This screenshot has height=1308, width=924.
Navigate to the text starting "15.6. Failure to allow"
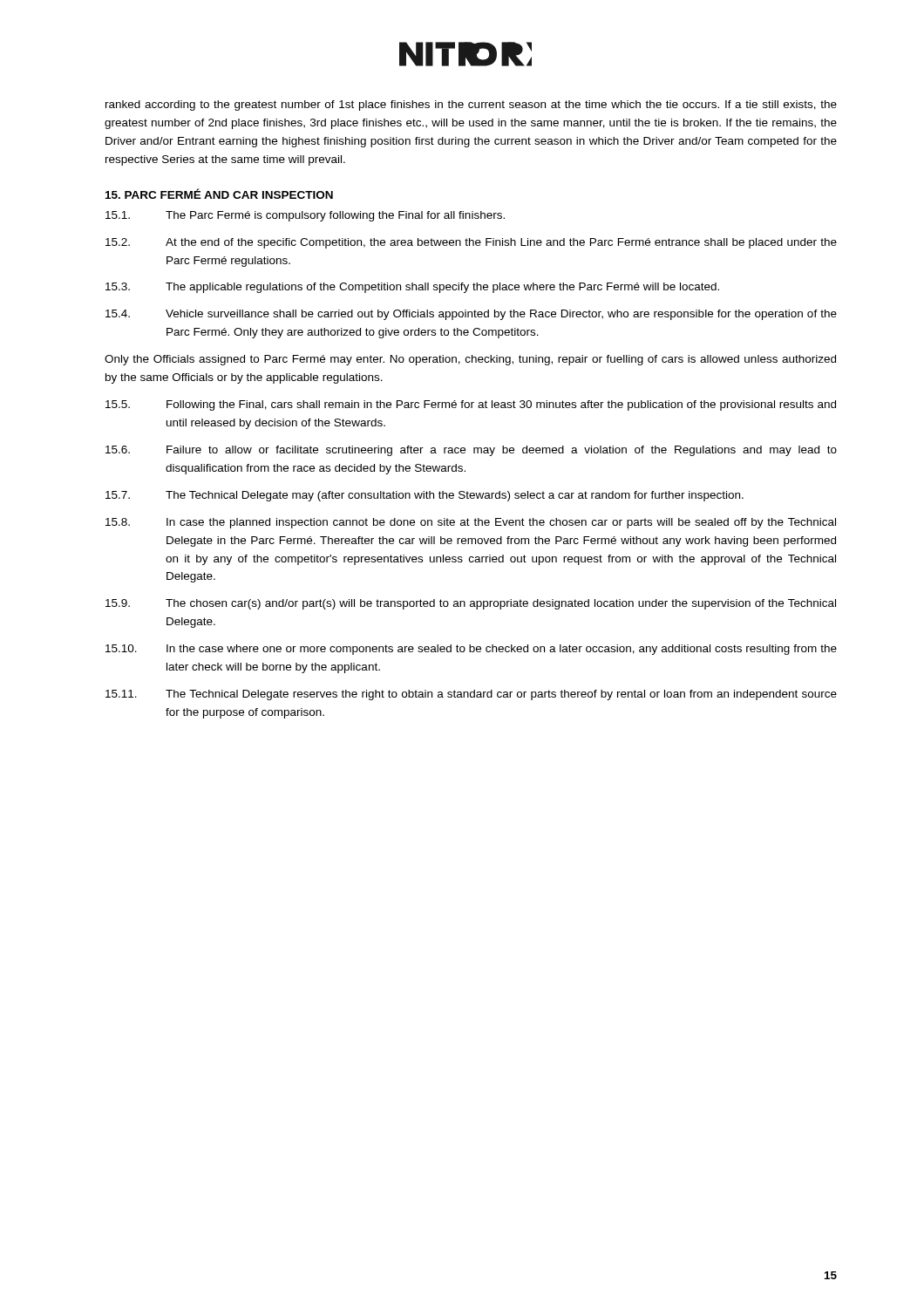[471, 459]
